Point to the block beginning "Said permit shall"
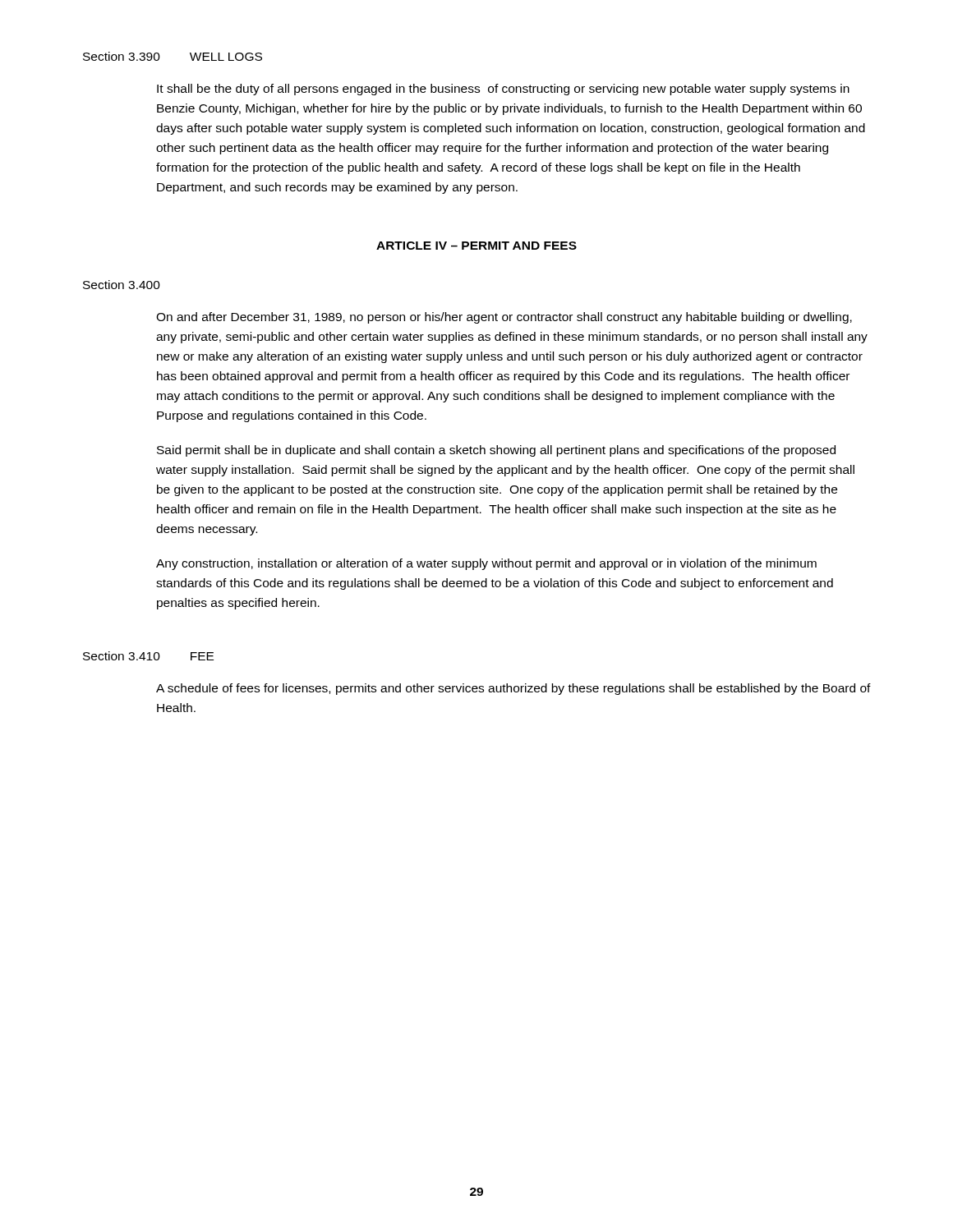 506,489
